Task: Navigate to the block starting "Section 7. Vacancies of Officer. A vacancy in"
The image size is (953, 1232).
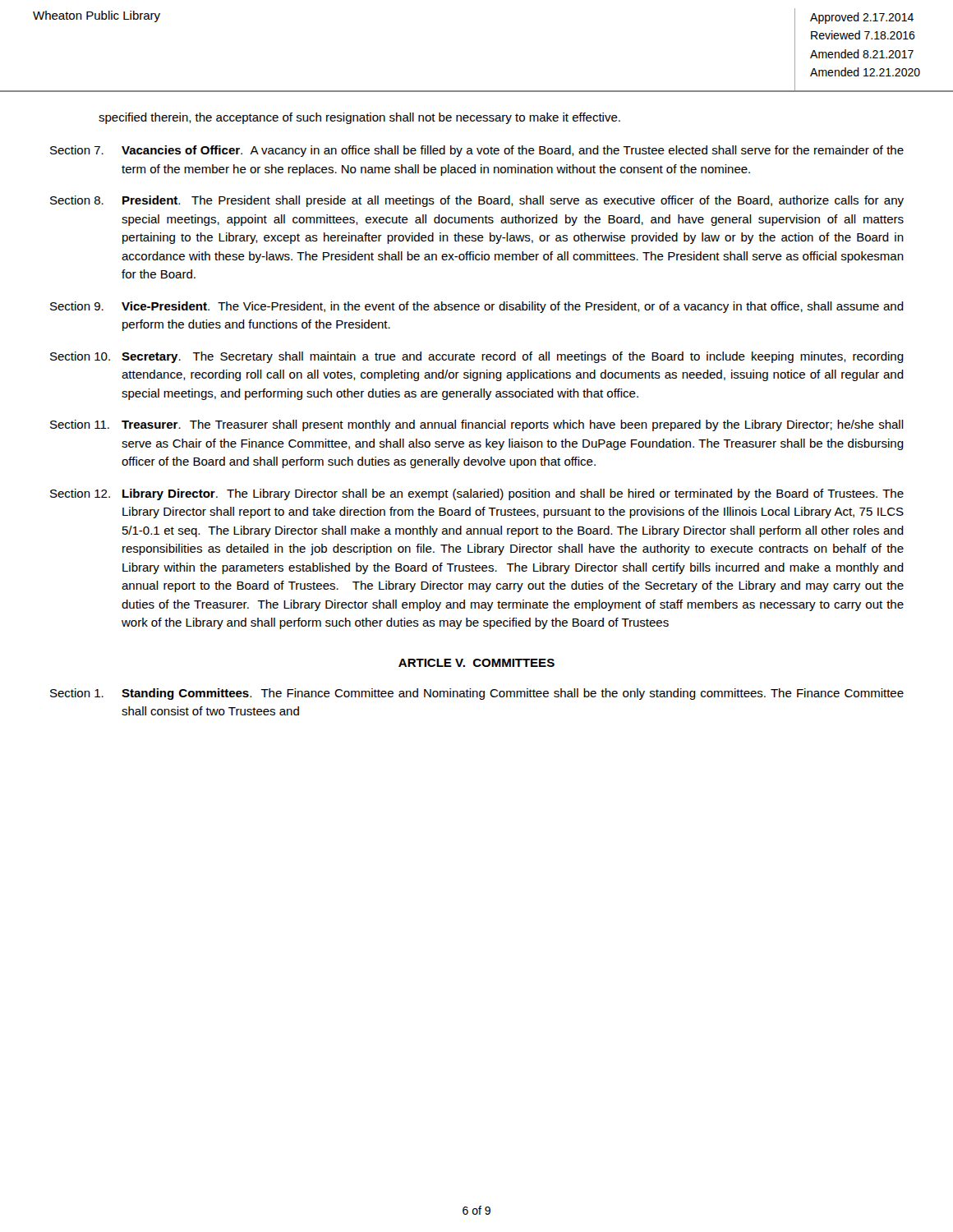Action: tap(476, 160)
